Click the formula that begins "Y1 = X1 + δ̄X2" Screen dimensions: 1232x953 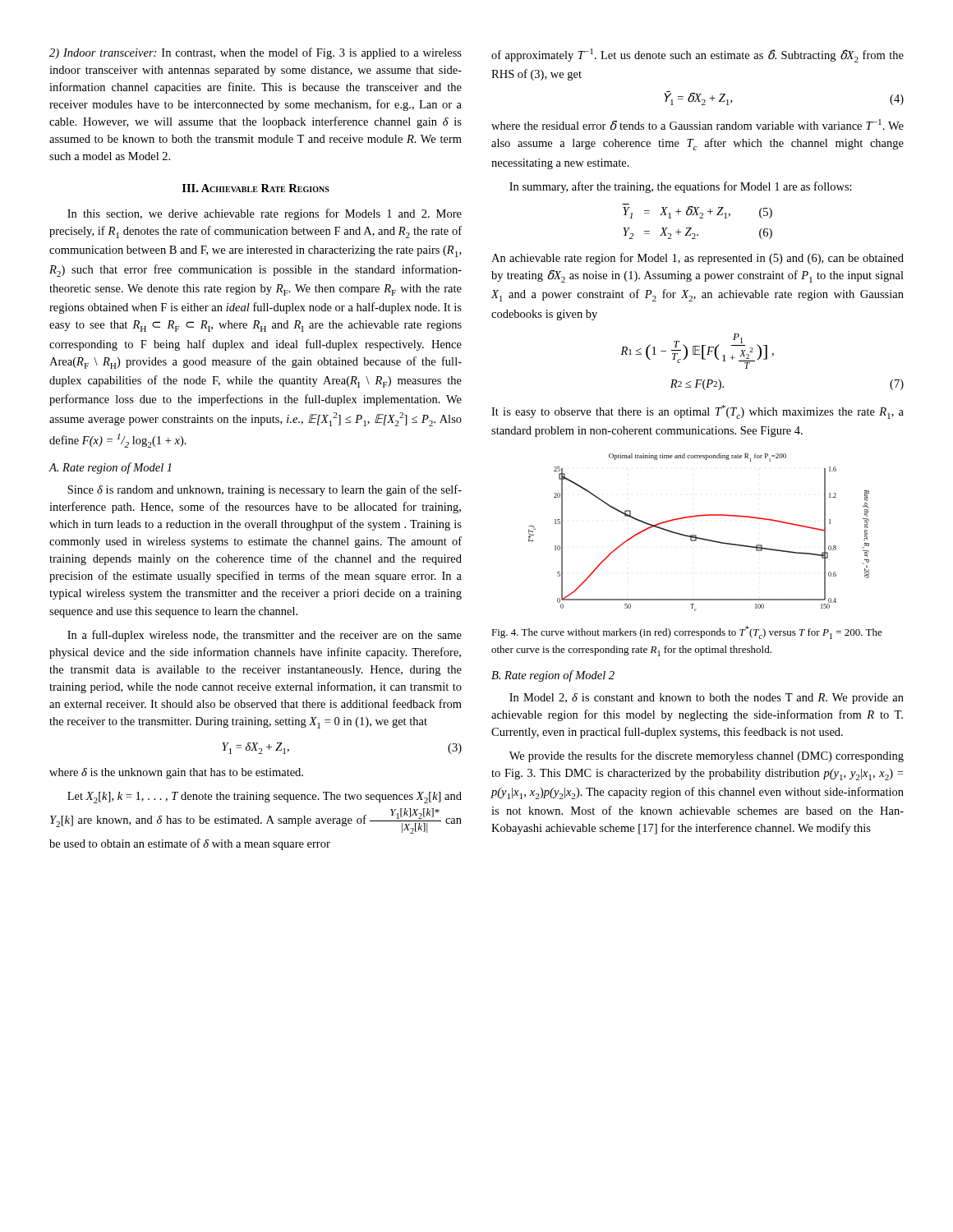click(698, 222)
